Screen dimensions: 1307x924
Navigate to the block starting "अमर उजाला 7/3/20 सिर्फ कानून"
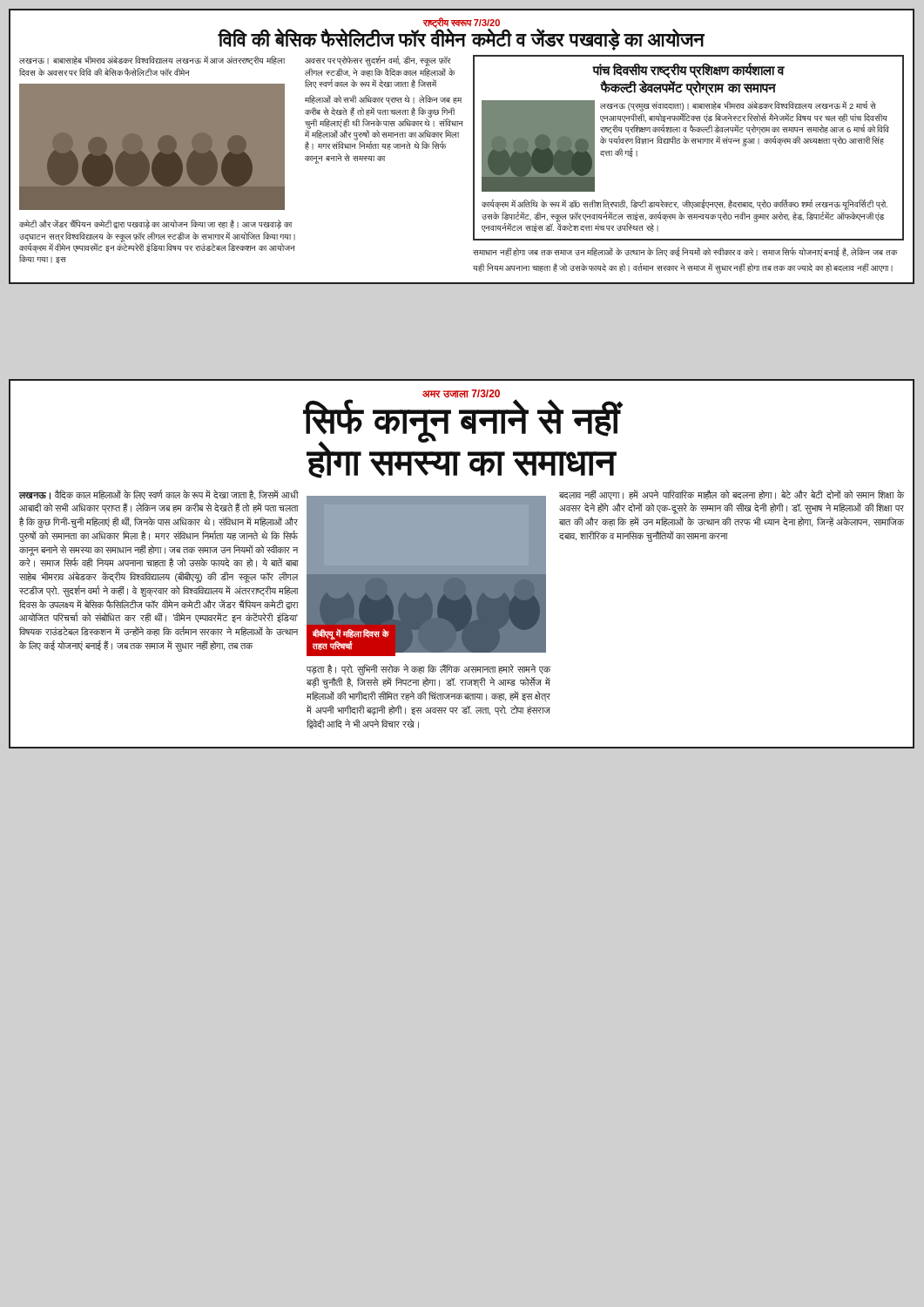[462, 436]
